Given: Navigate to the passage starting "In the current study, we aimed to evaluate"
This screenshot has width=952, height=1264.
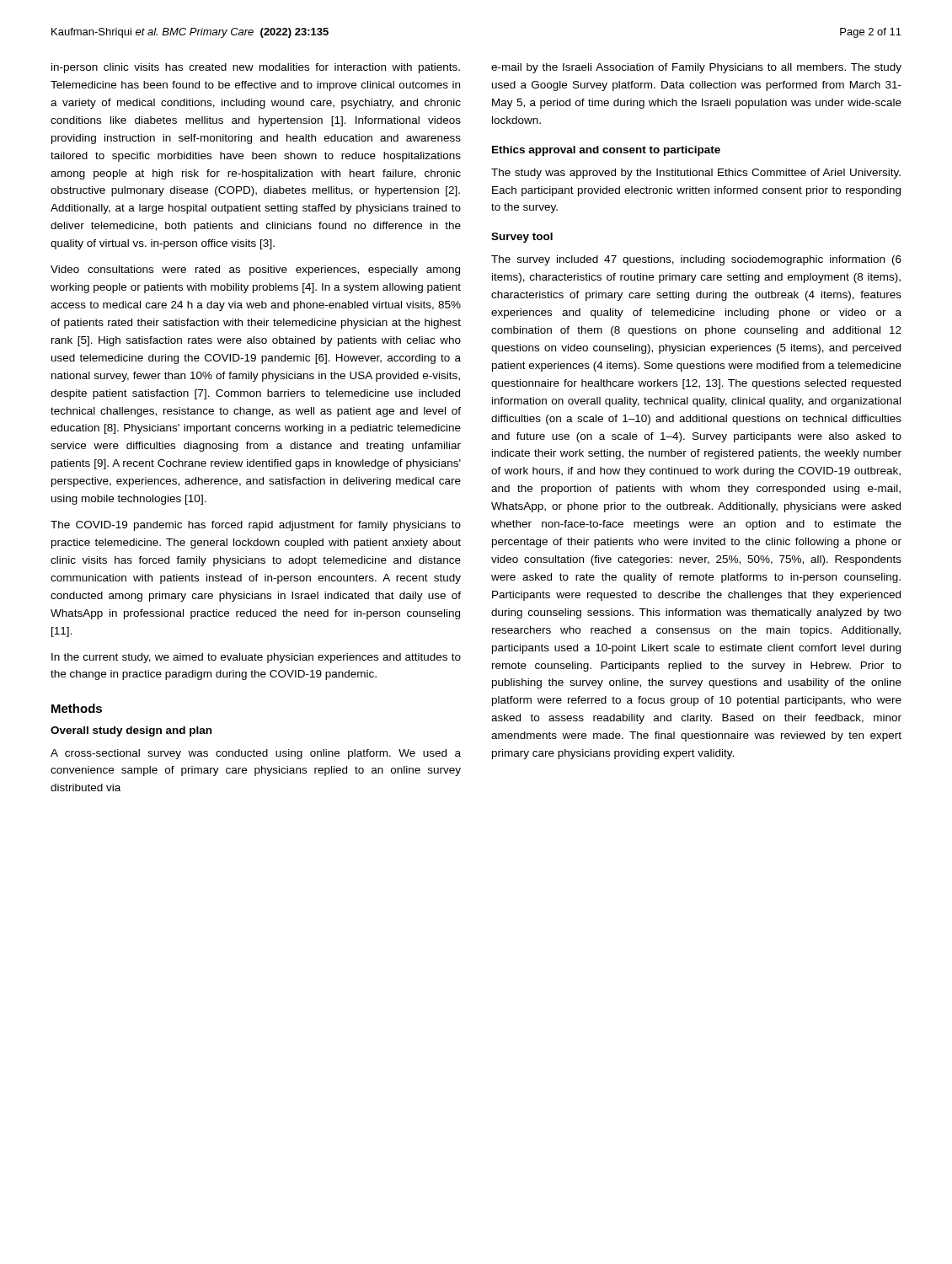Looking at the screenshot, I should 256,666.
